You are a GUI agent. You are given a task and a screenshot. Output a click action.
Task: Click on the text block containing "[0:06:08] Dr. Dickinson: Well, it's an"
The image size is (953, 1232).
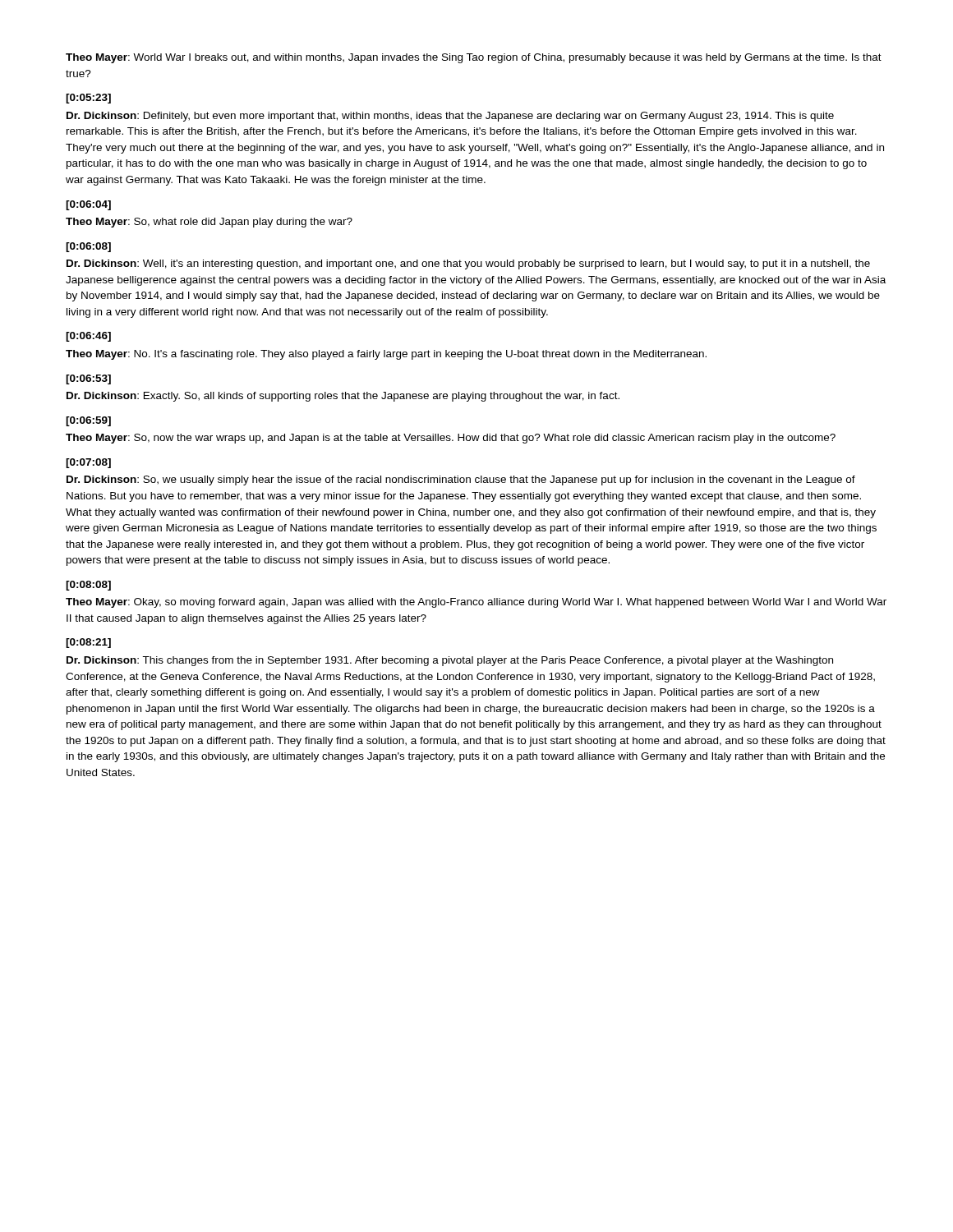tap(476, 279)
